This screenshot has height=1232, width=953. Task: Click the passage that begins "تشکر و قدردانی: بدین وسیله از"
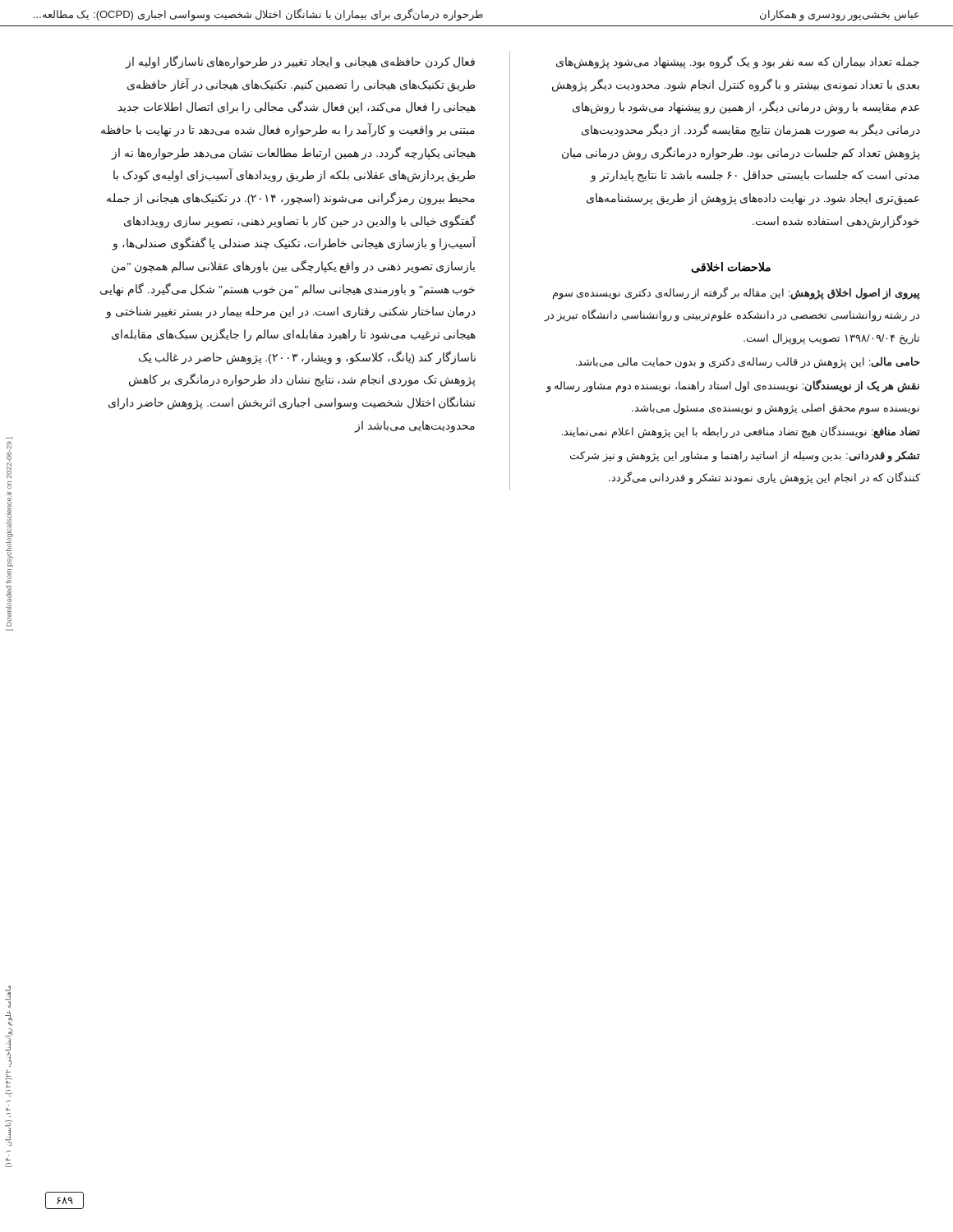[x=745, y=466]
